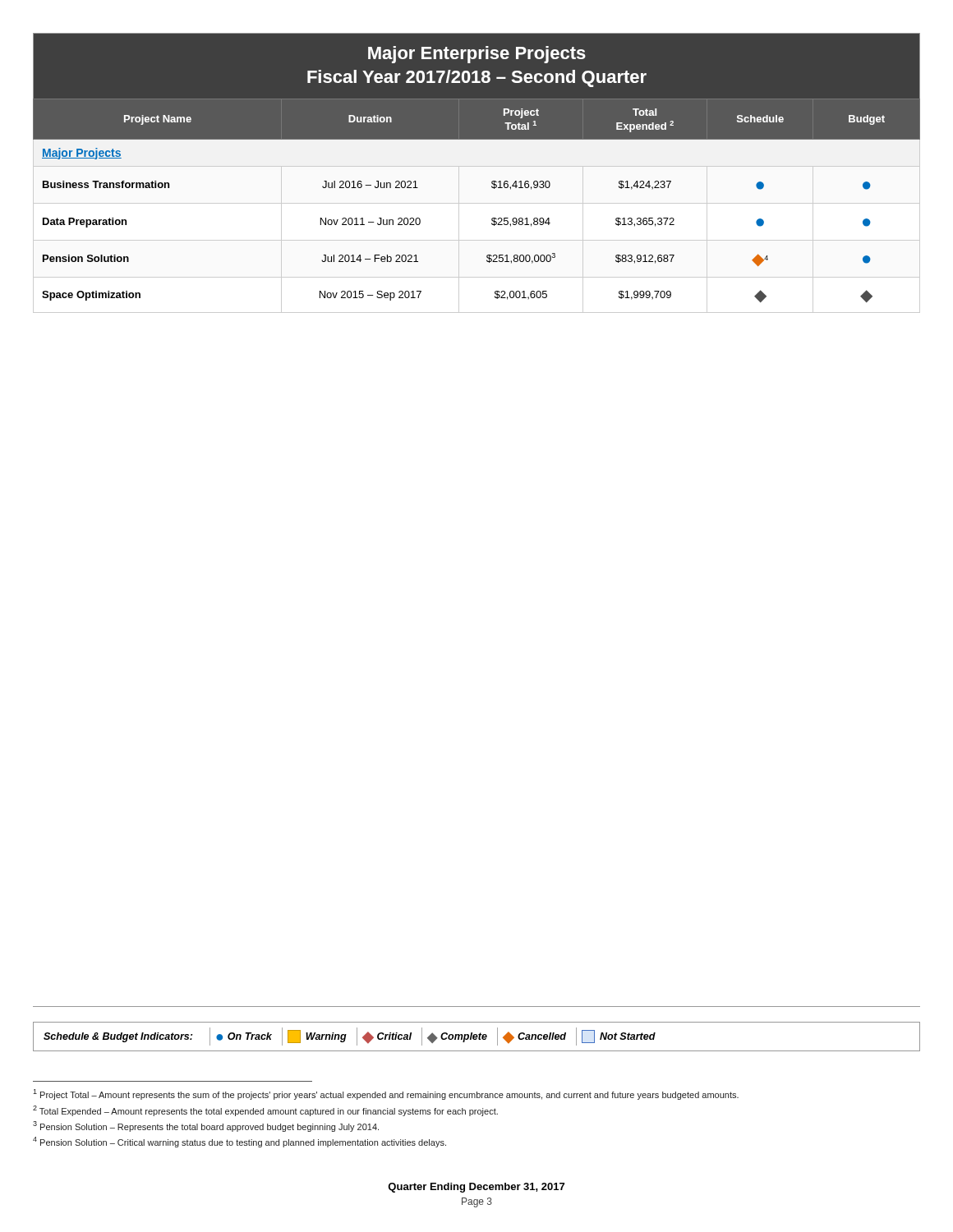Select the footnote with the text "3 Pension Solution – Represents the"
This screenshot has width=953, height=1232.
476,1126
